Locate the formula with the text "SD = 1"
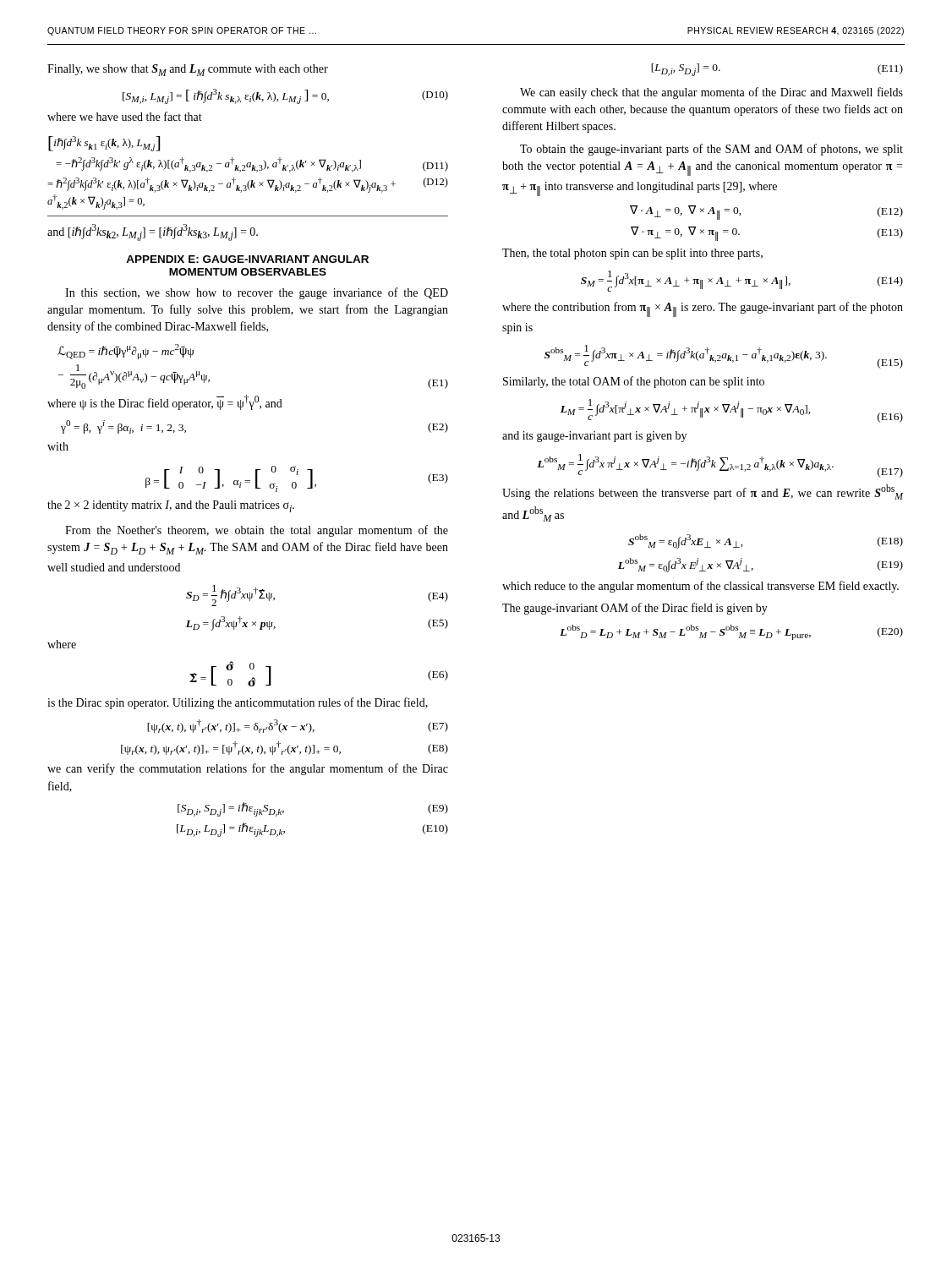Image resolution: width=952 pixels, height=1268 pixels. (248, 596)
